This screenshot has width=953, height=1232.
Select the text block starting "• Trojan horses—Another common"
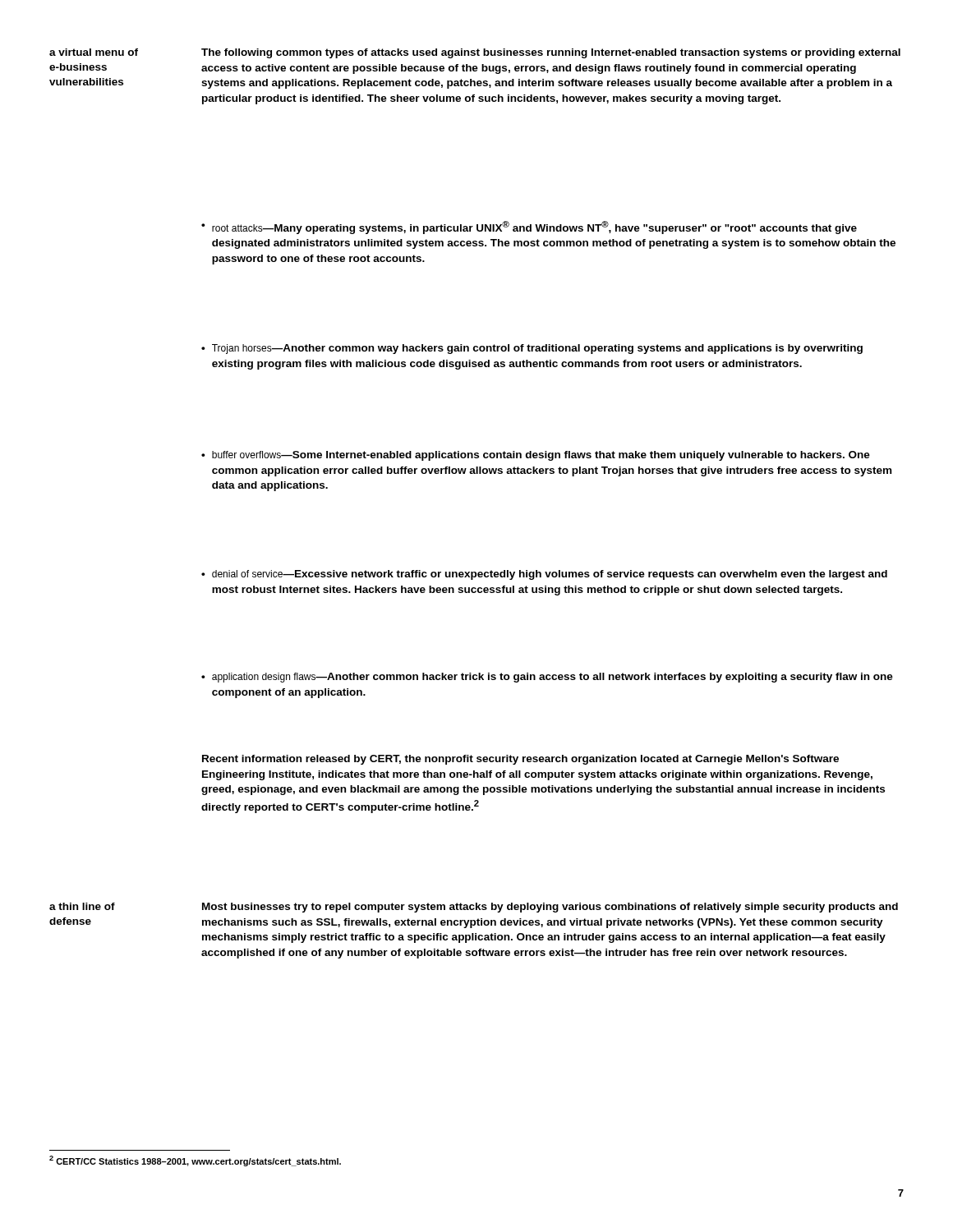click(553, 356)
